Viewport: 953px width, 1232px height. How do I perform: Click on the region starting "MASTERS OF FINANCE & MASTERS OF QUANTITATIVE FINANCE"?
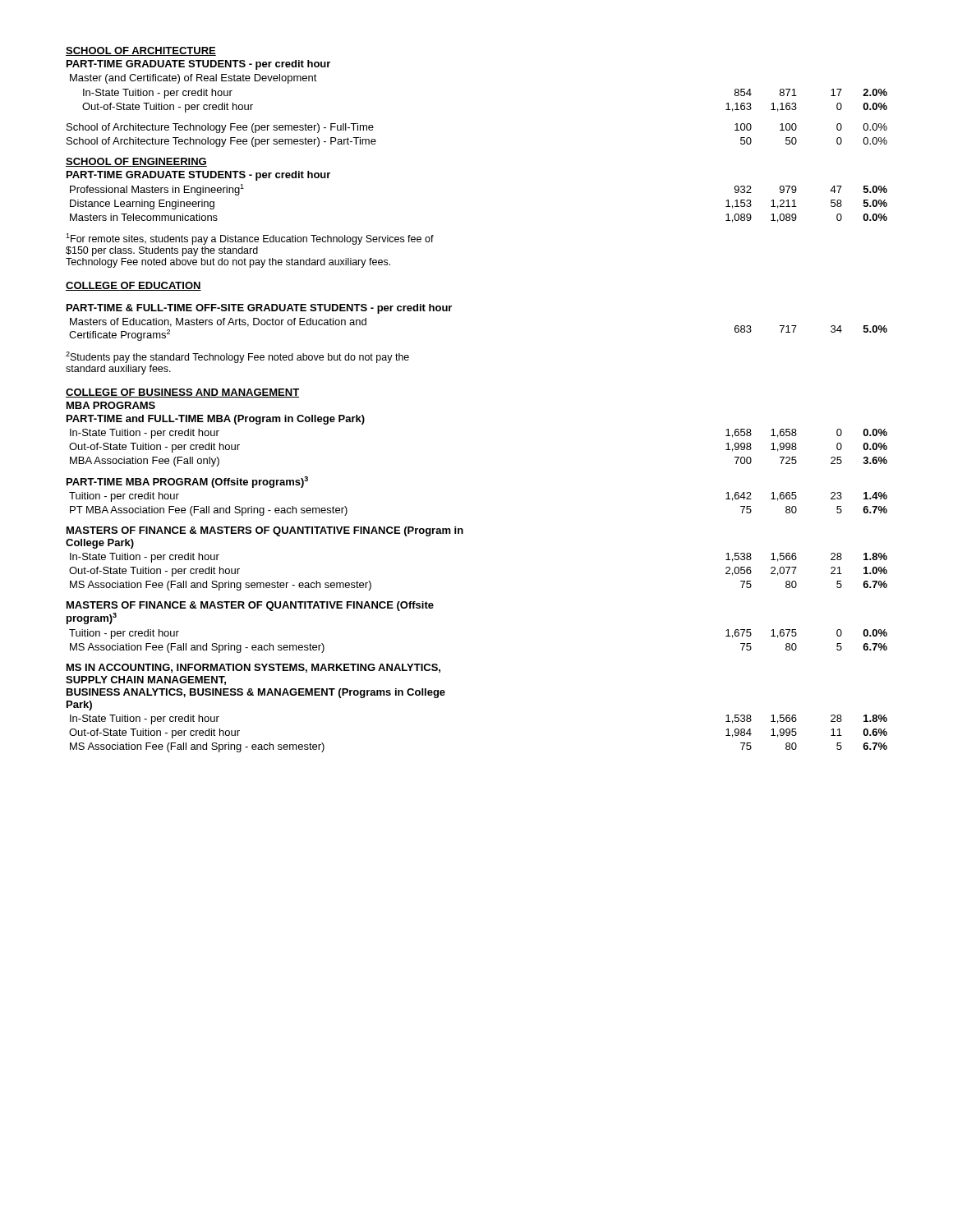pos(265,537)
